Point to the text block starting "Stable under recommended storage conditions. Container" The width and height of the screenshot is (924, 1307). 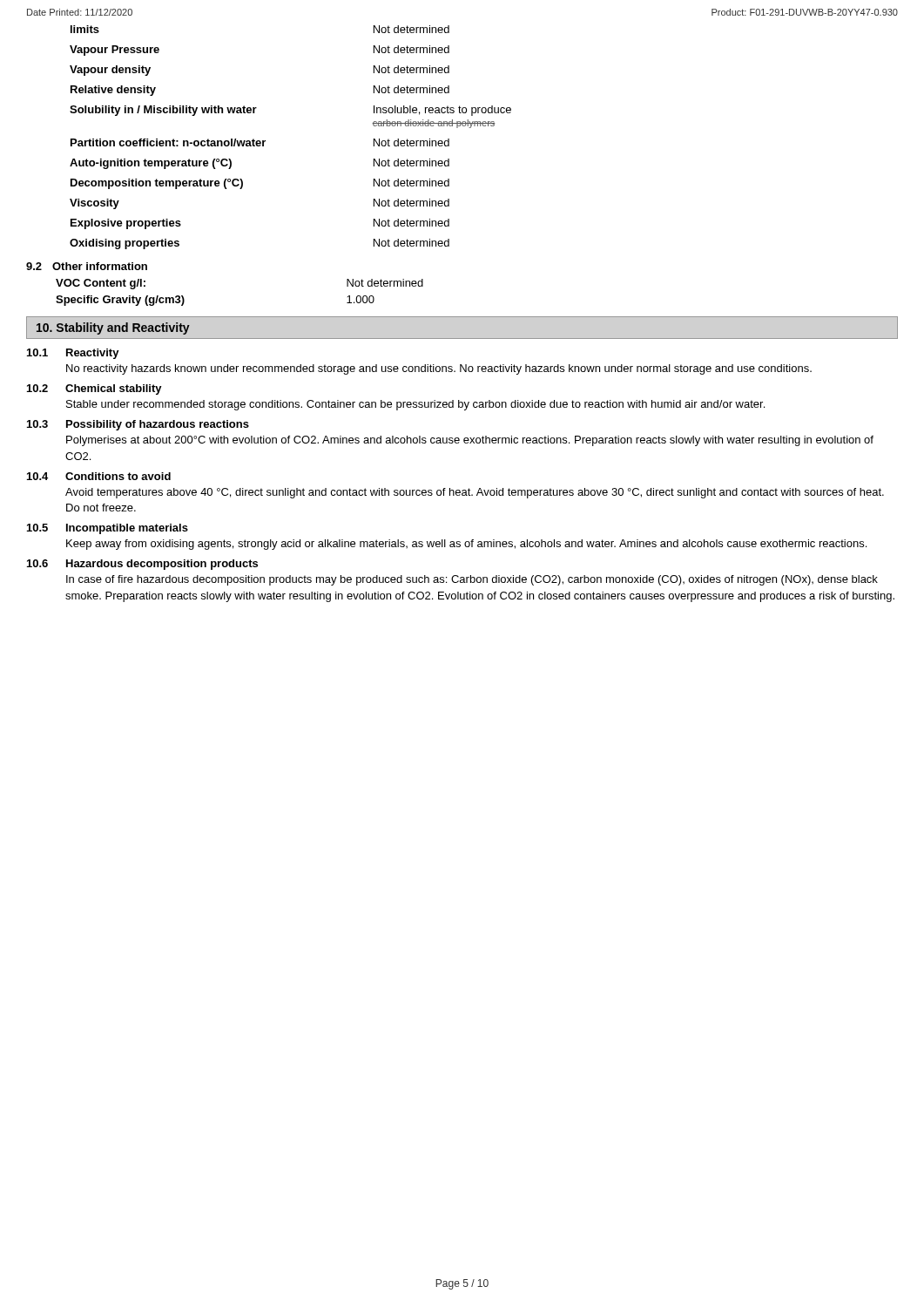tap(416, 404)
